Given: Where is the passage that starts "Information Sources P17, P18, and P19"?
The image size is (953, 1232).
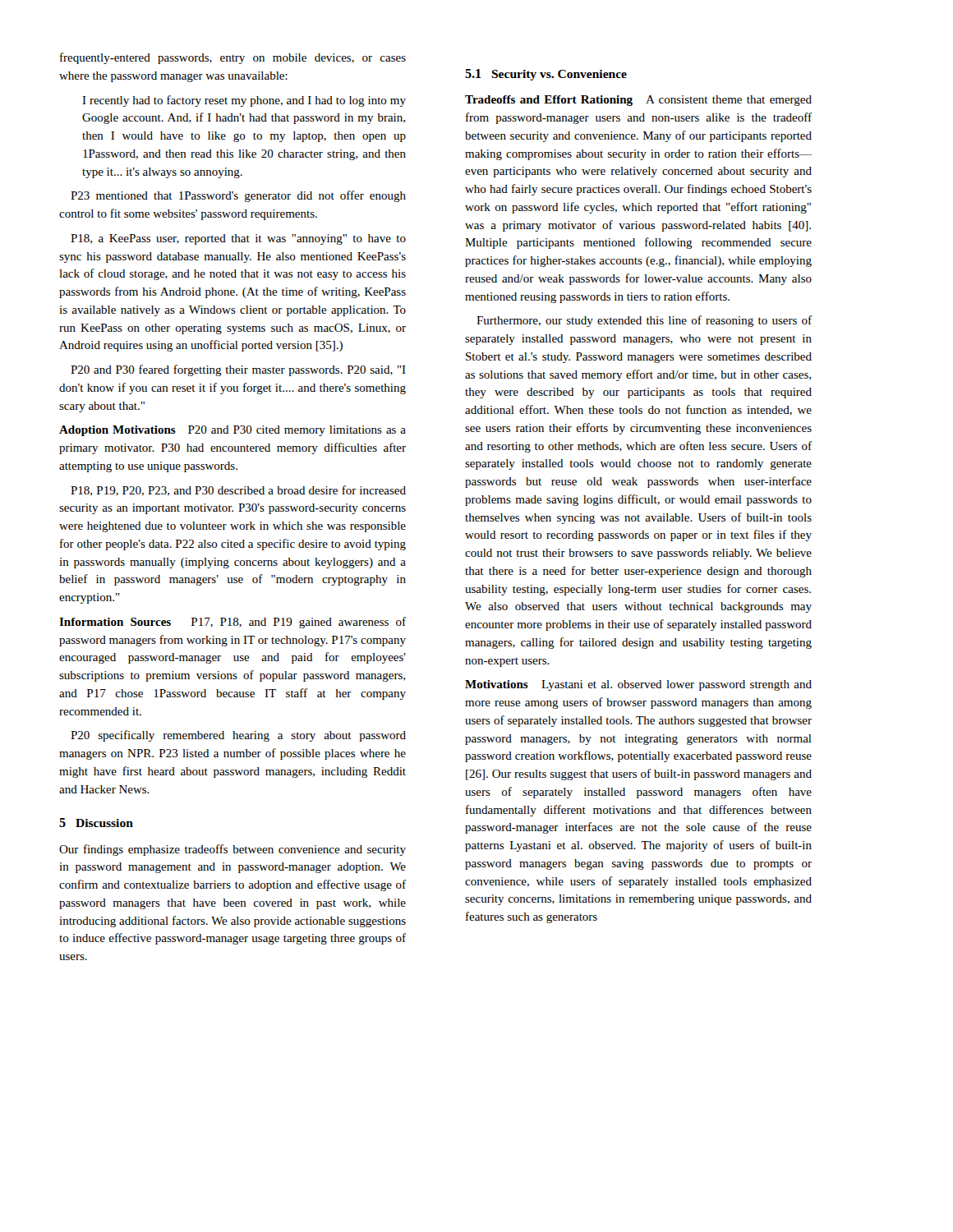Looking at the screenshot, I should click(233, 706).
